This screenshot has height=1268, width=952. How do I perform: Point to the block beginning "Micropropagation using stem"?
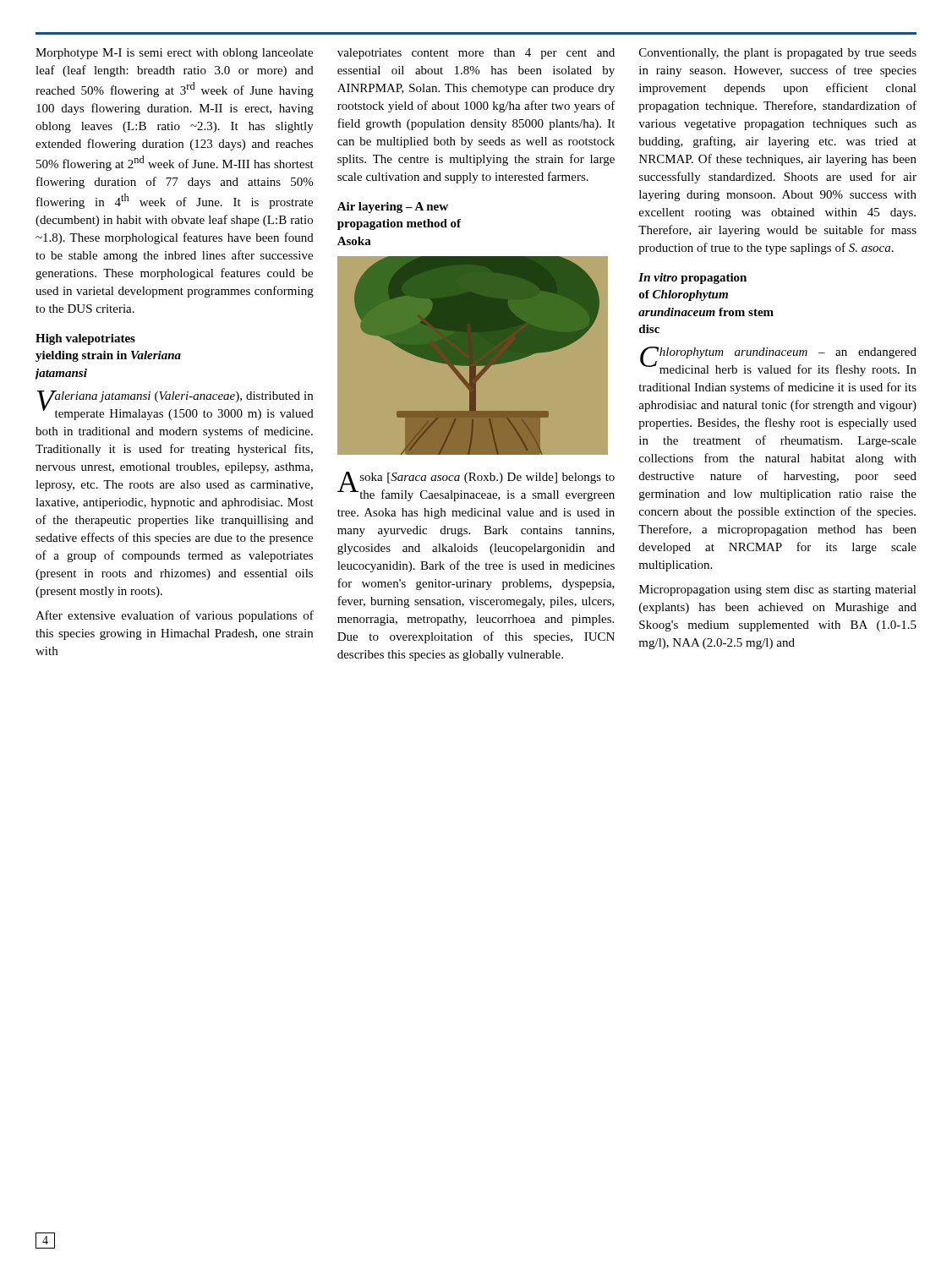coord(778,616)
